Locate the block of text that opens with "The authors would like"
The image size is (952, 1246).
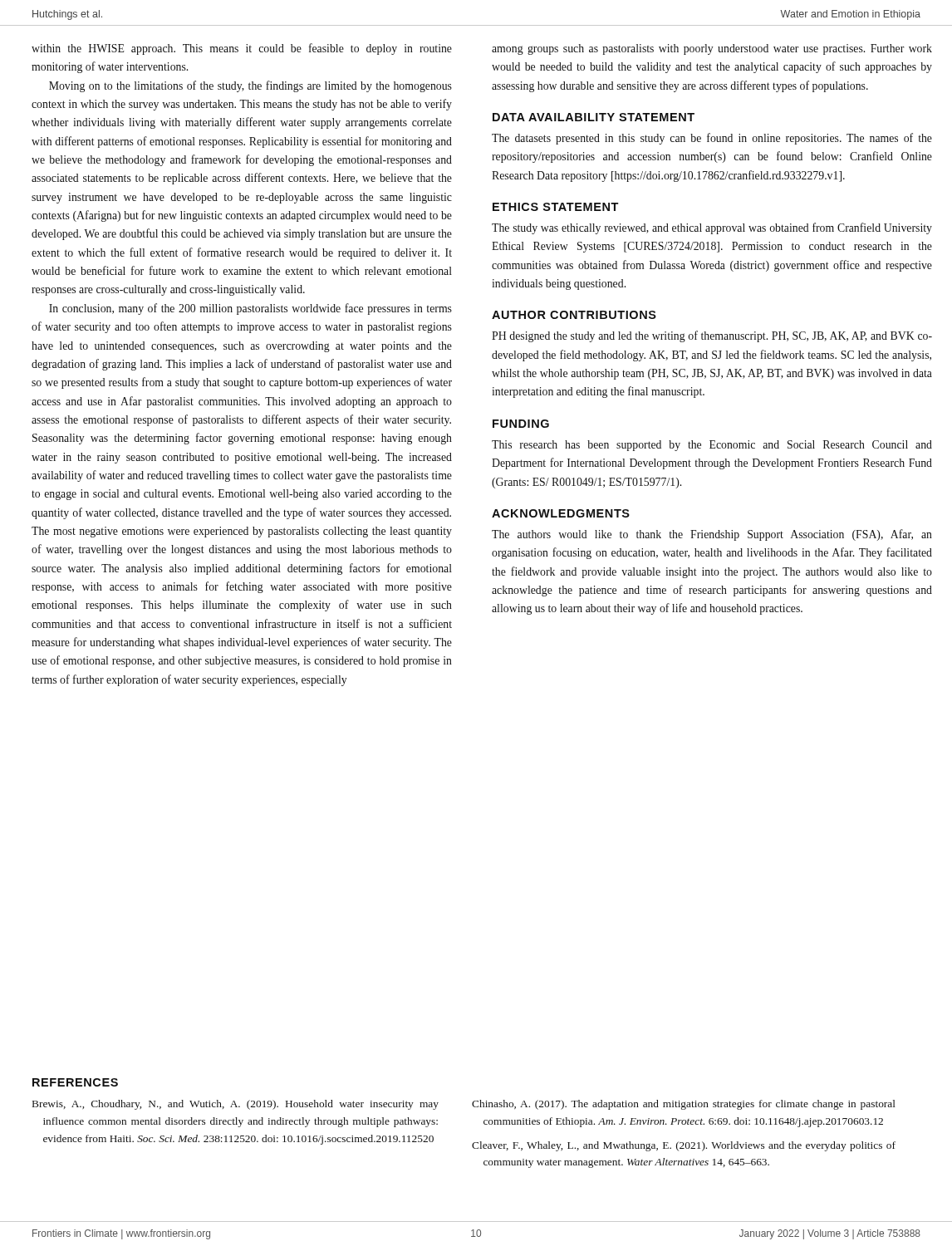tap(712, 572)
